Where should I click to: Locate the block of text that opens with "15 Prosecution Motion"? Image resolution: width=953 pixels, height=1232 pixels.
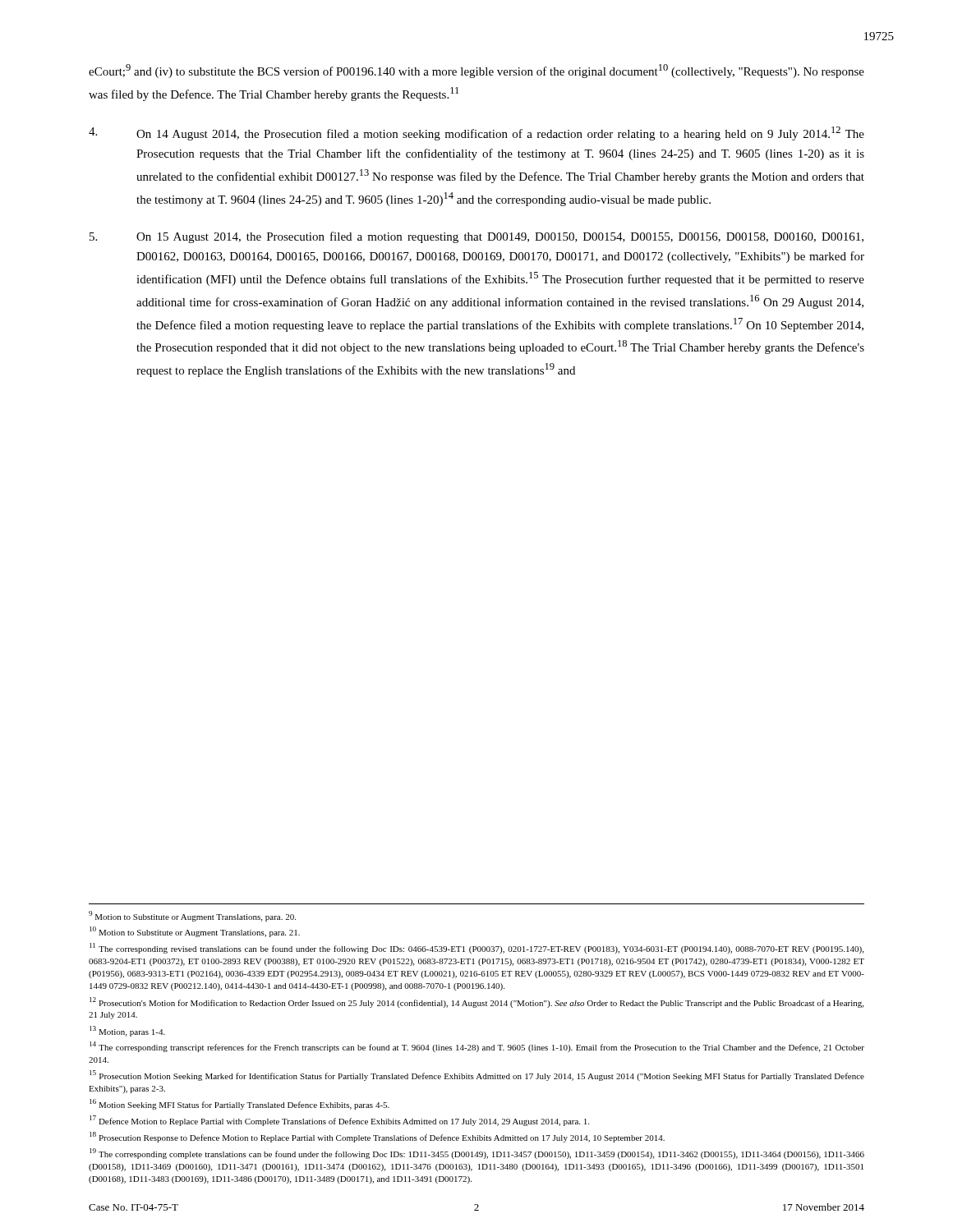[x=476, y=1081]
